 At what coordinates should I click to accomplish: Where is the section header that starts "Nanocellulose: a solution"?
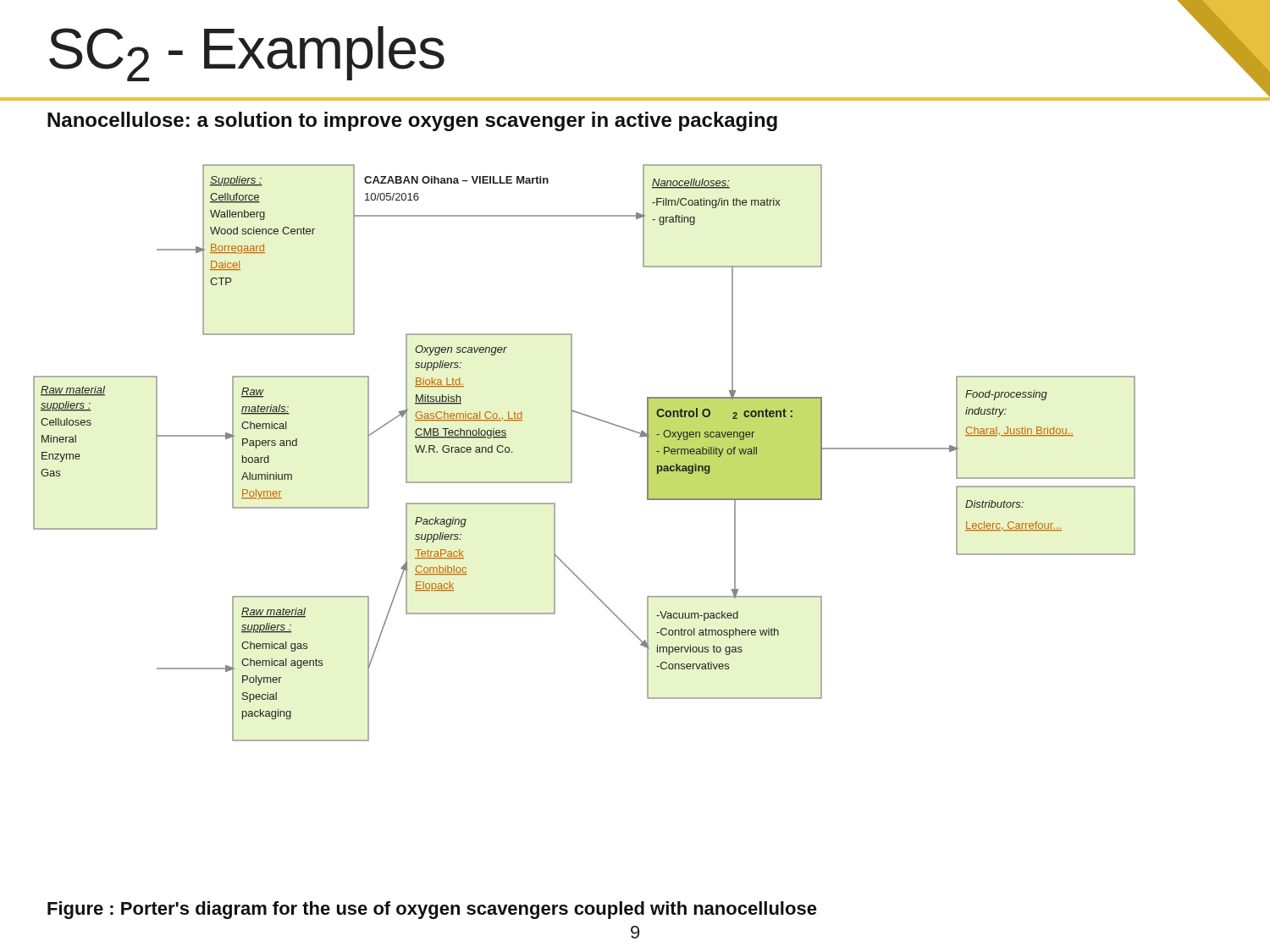pyautogui.click(x=412, y=120)
